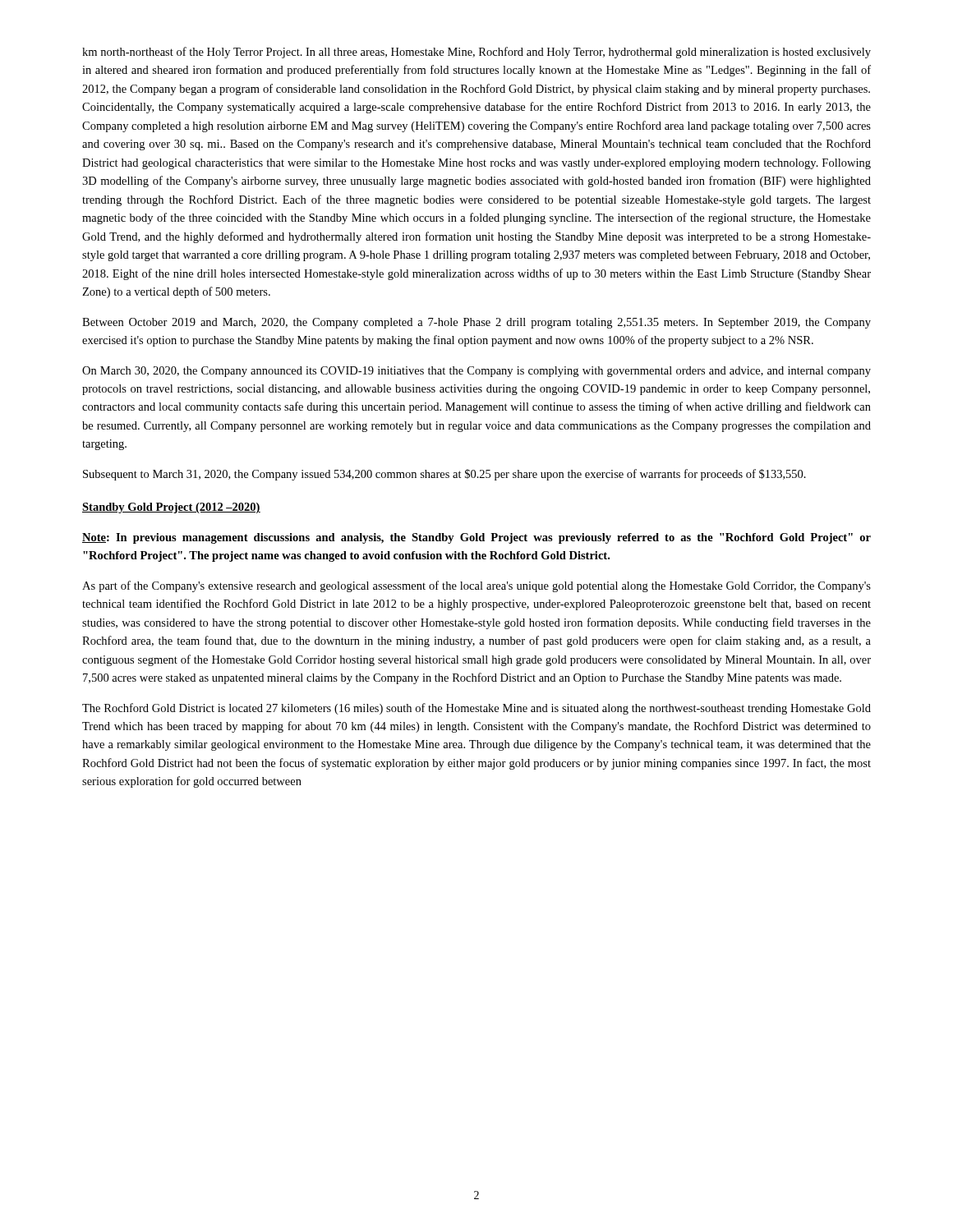The width and height of the screenshot is (953, 1232).
Task: Point to the block beginning "Note: In previous management discussions and analysis, the"
Action: (x=476, y=546)
